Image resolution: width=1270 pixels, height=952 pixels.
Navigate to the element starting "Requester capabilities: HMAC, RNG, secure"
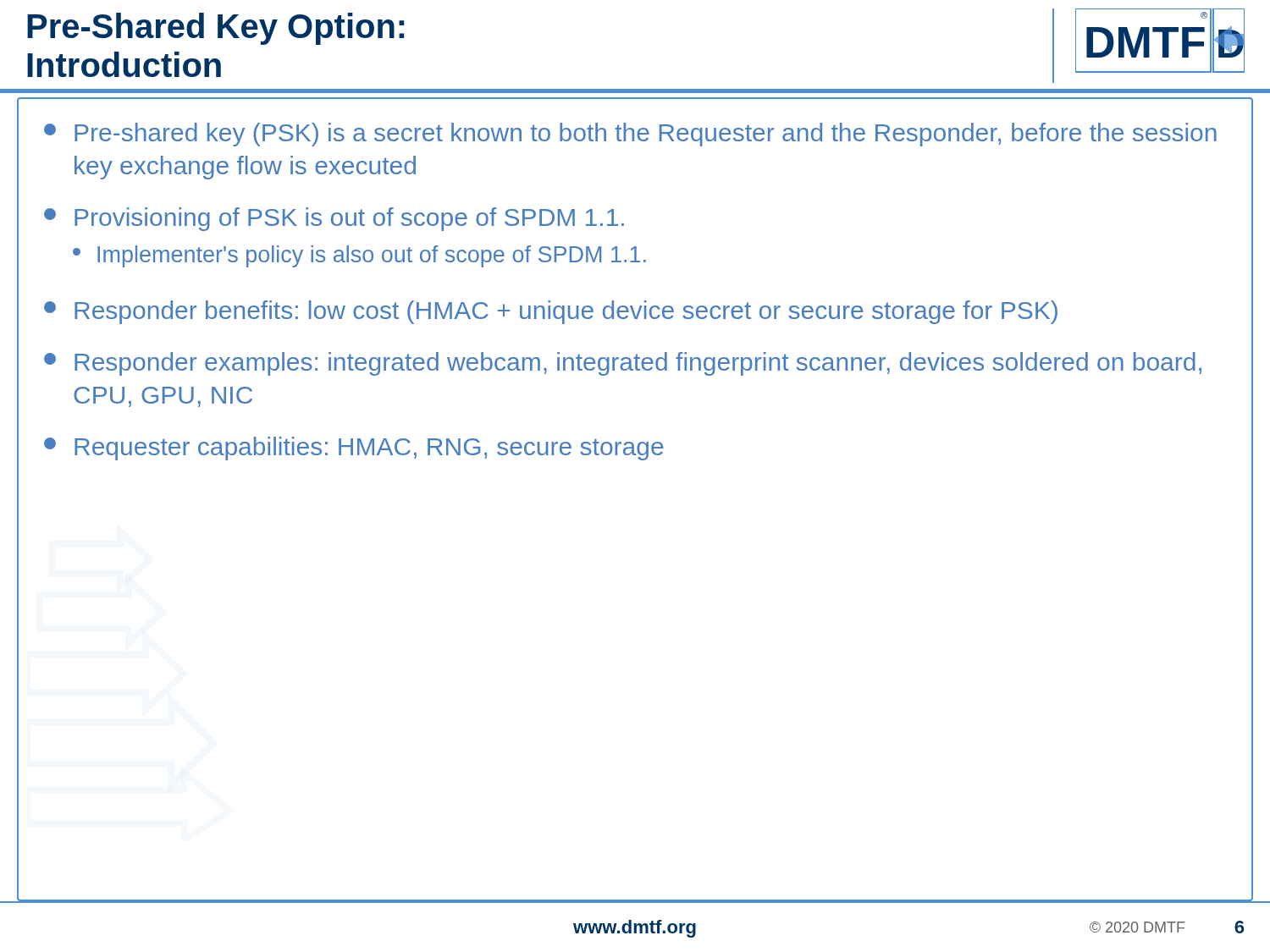[354, 446]
